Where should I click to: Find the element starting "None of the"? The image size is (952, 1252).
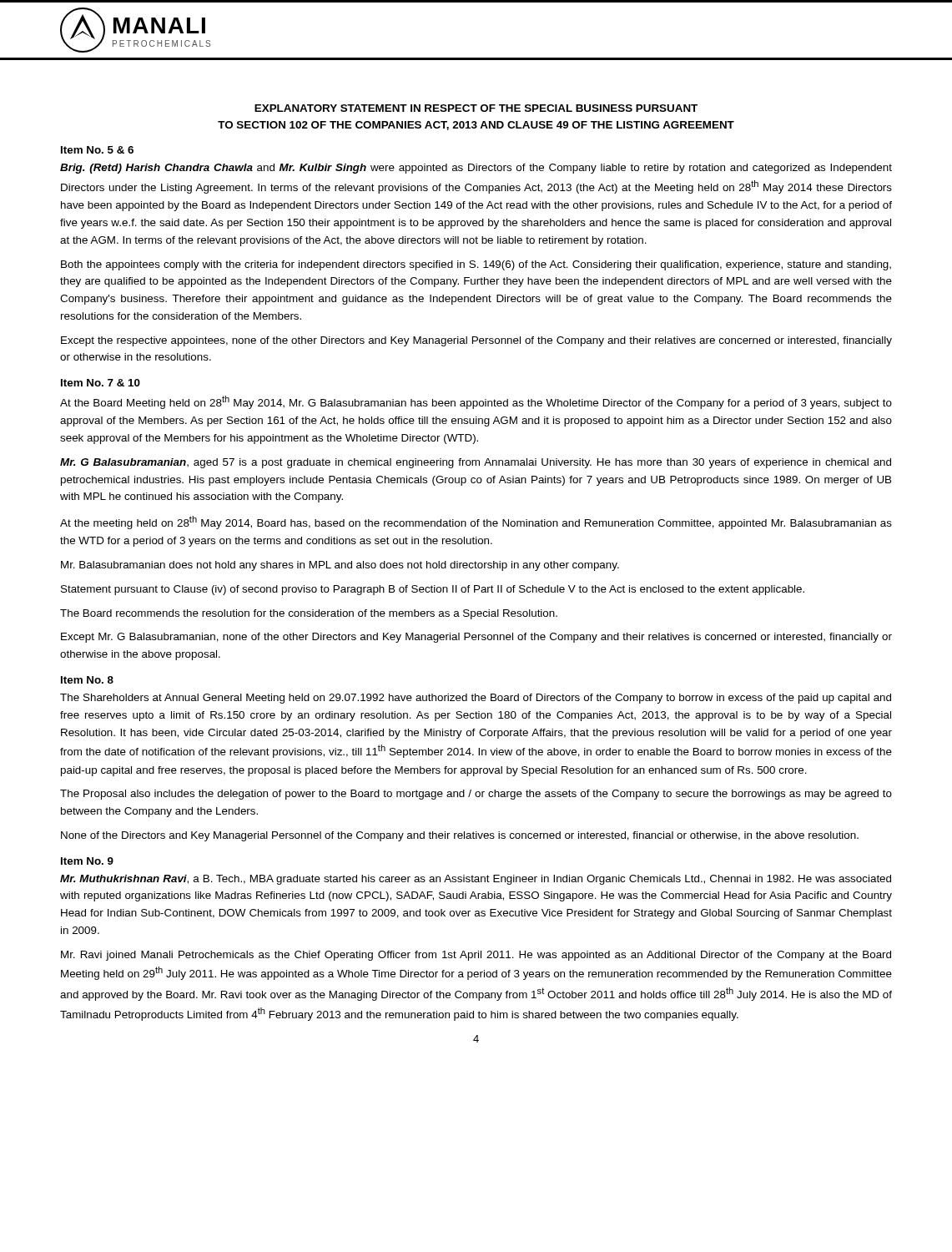tap(460, 835)
